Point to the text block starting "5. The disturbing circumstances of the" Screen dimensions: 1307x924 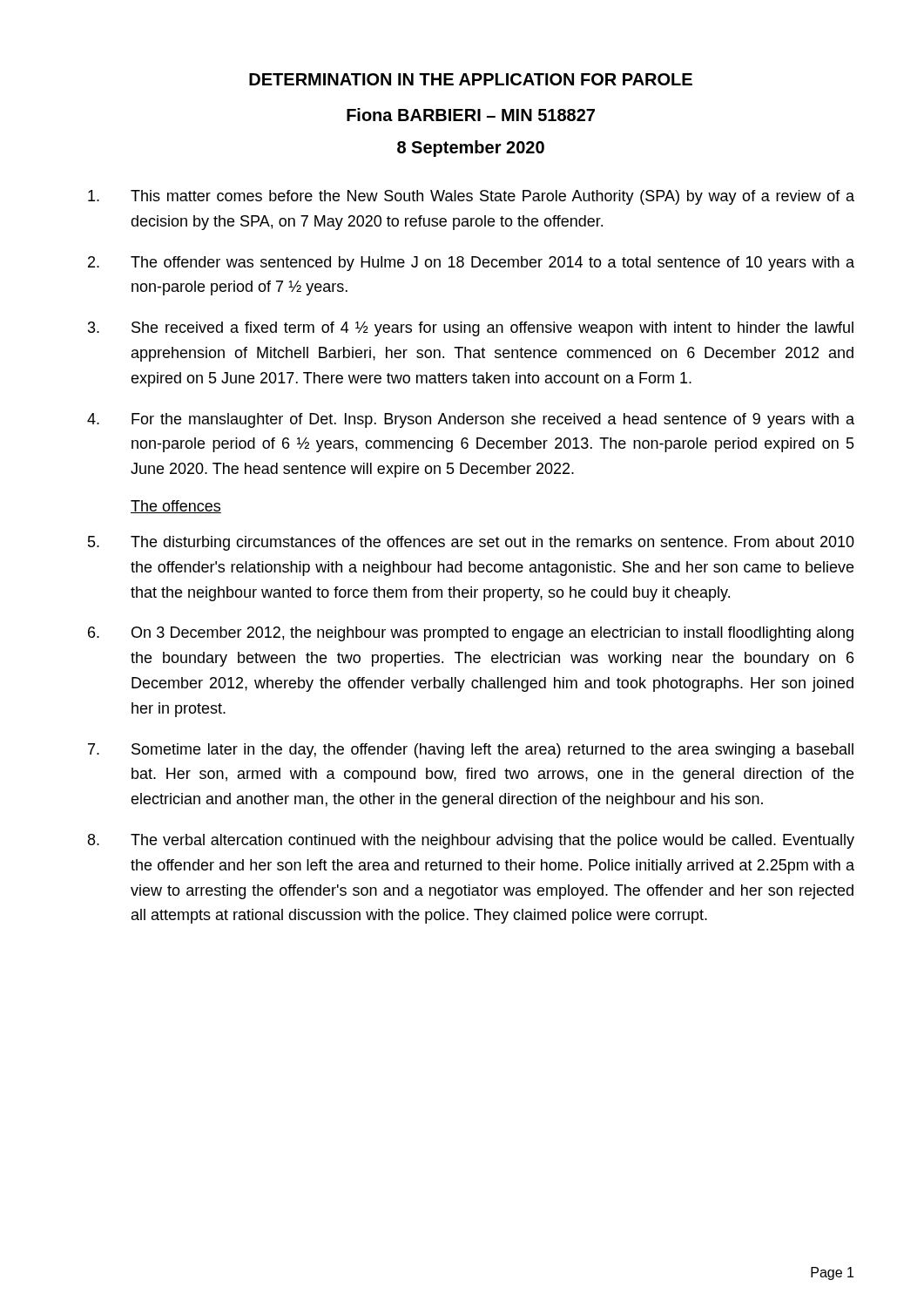coord(471,567)
